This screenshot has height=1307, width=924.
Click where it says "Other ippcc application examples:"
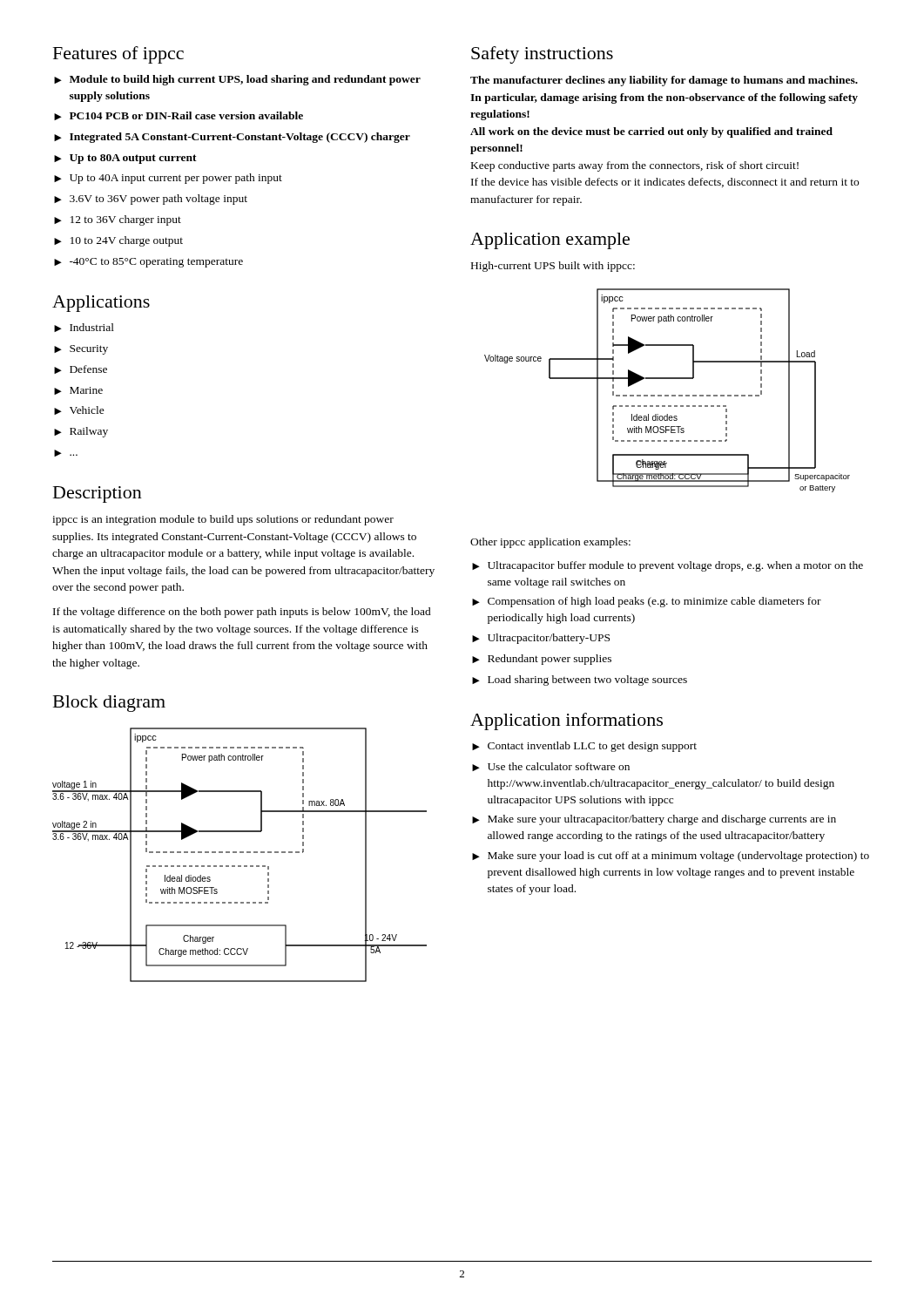[x=551, y=542]
